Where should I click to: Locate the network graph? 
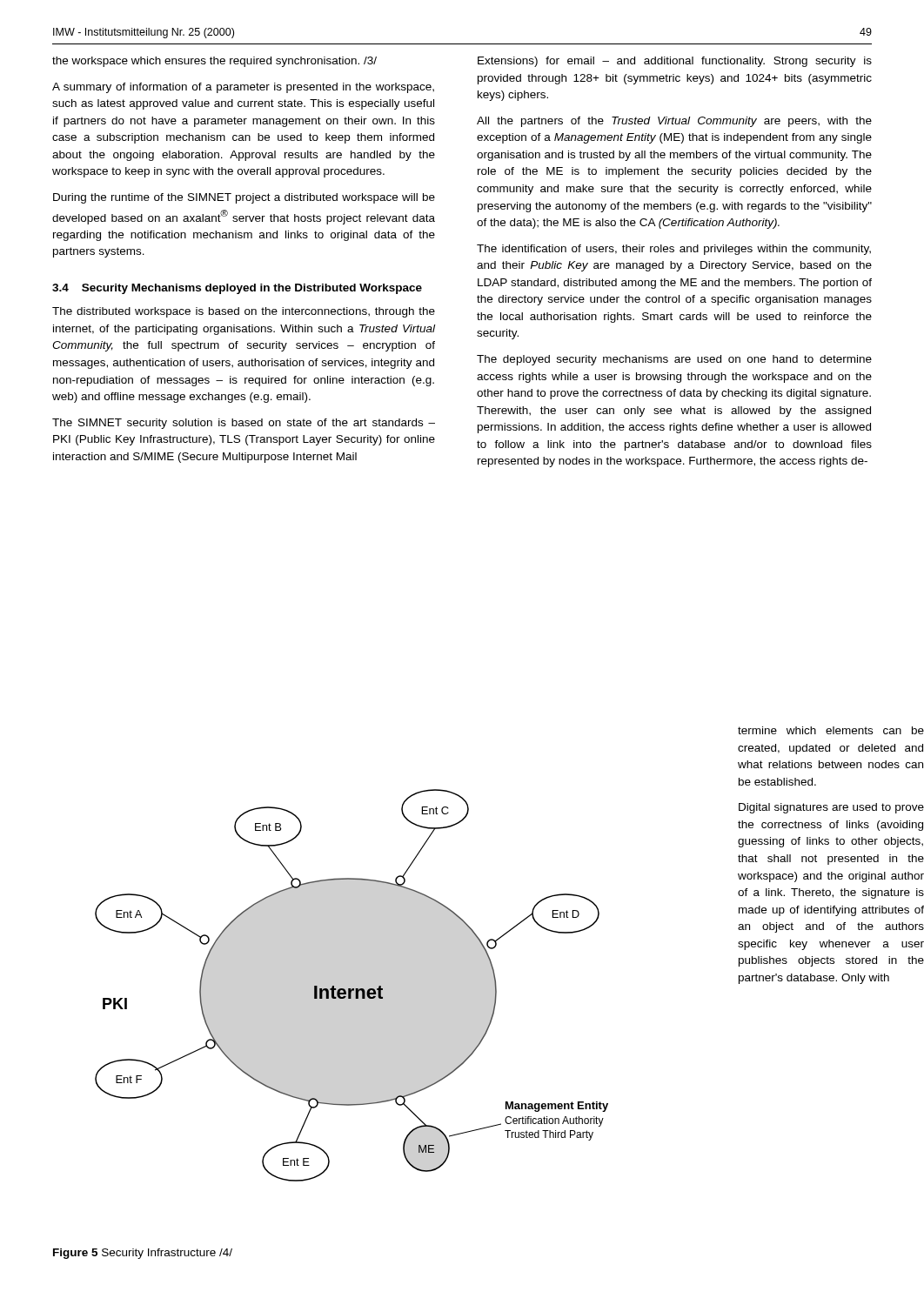(x=383, y=977)
